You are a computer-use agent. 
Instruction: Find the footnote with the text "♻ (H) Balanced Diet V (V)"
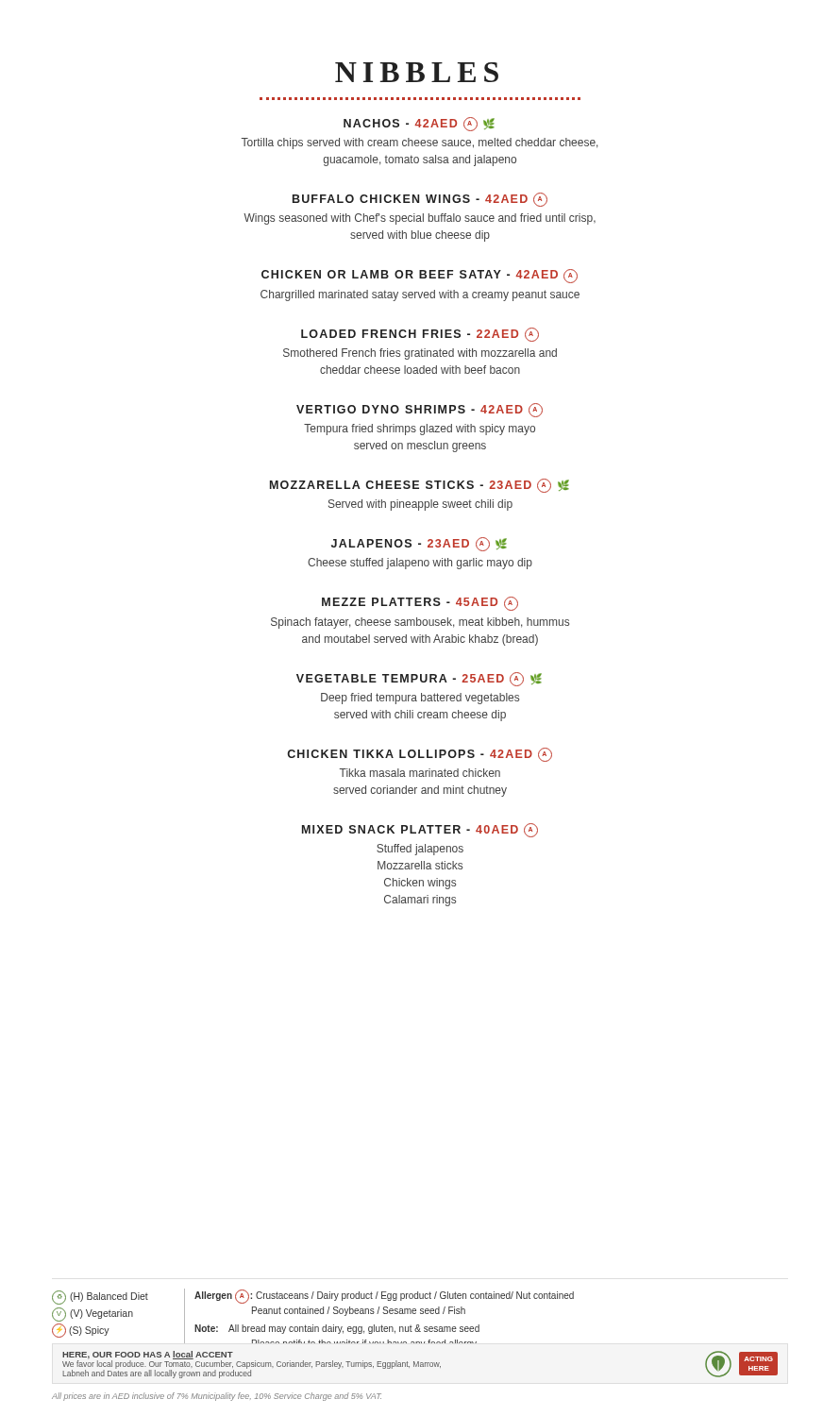coord(420,1320)
